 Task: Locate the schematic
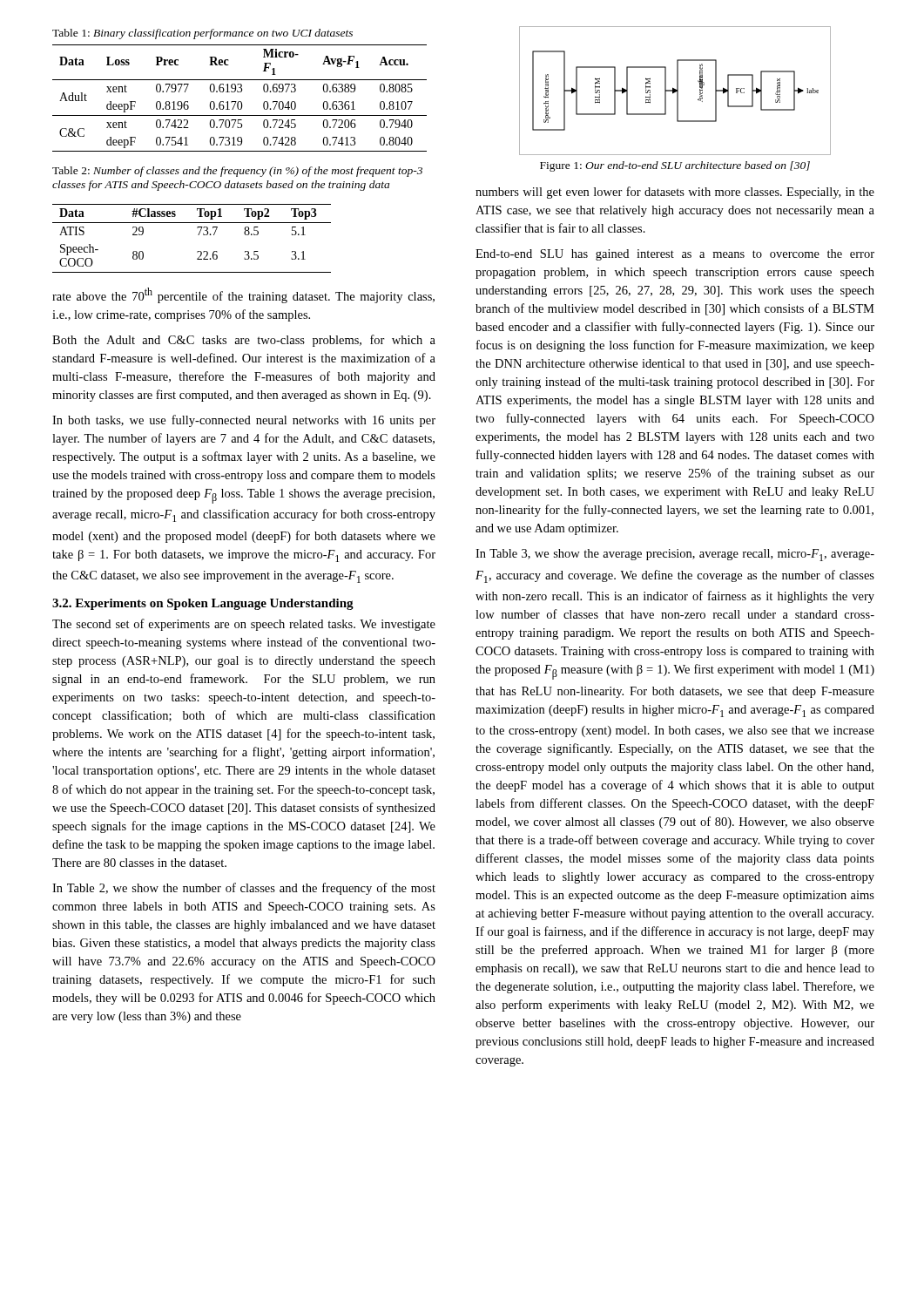click(675, 91)
